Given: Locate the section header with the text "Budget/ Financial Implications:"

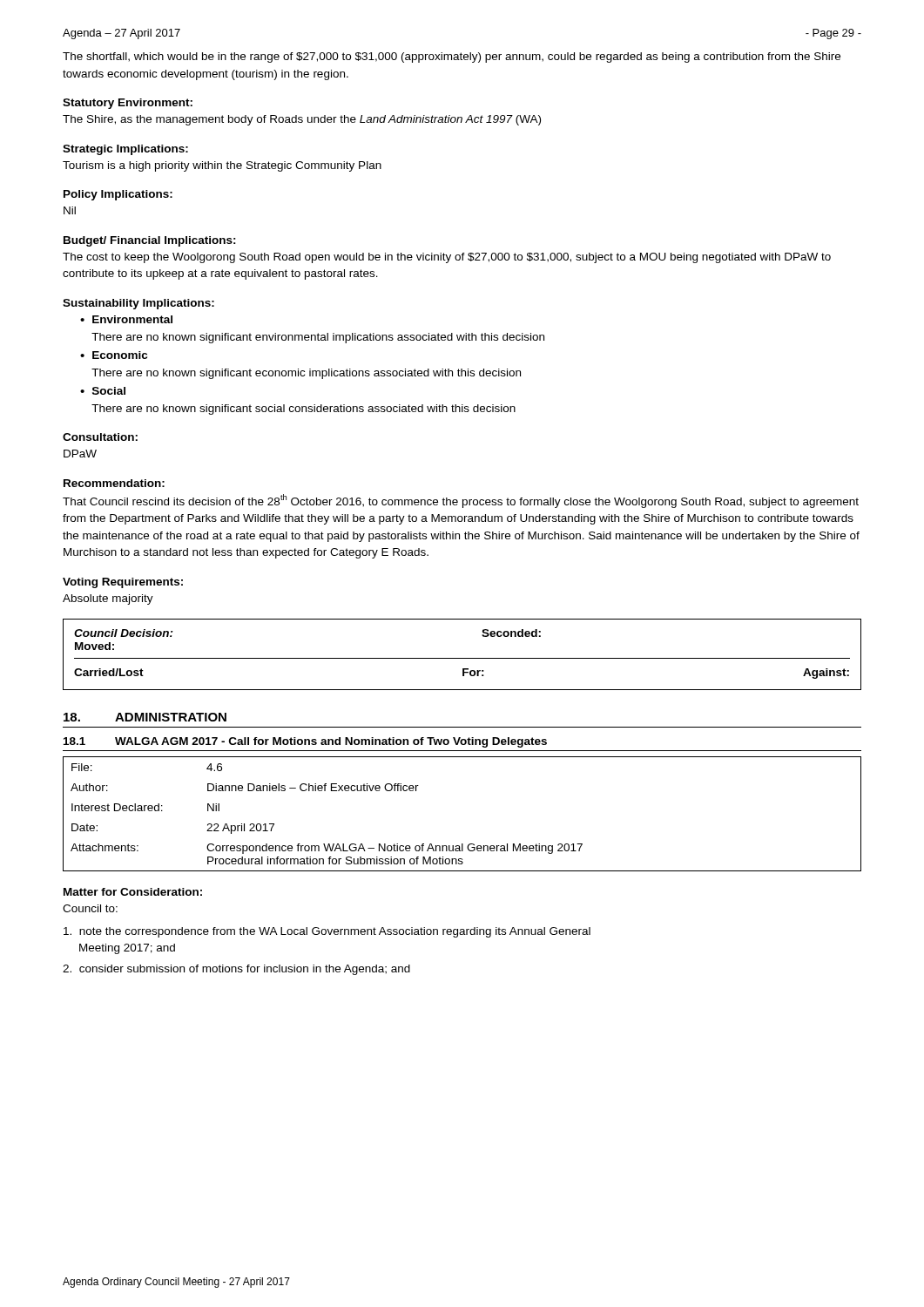Looking at the screenshot, I should click(x=150, y=240).
